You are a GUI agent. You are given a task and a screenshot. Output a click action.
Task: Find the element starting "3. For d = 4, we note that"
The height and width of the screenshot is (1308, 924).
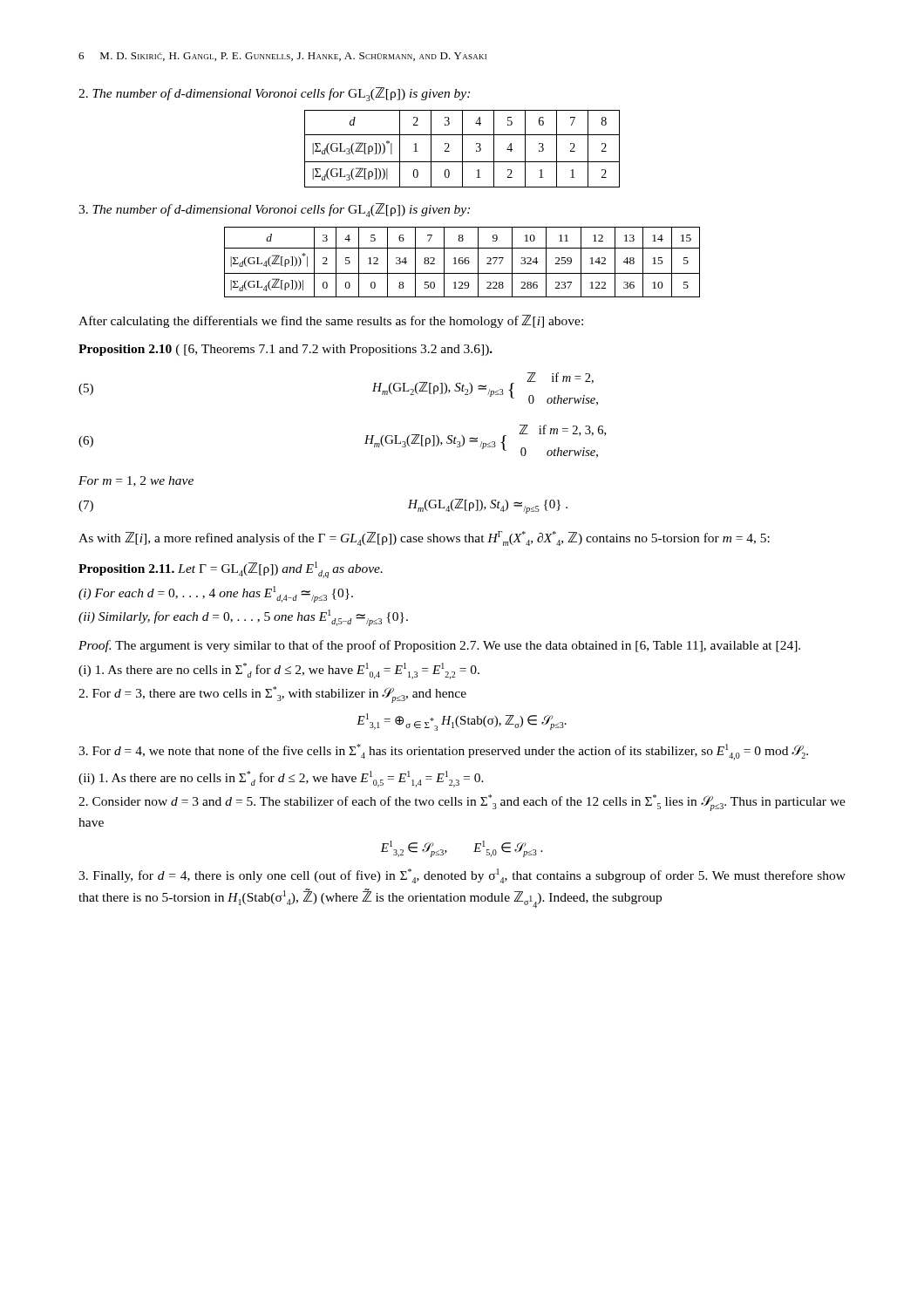pos(444,752)
